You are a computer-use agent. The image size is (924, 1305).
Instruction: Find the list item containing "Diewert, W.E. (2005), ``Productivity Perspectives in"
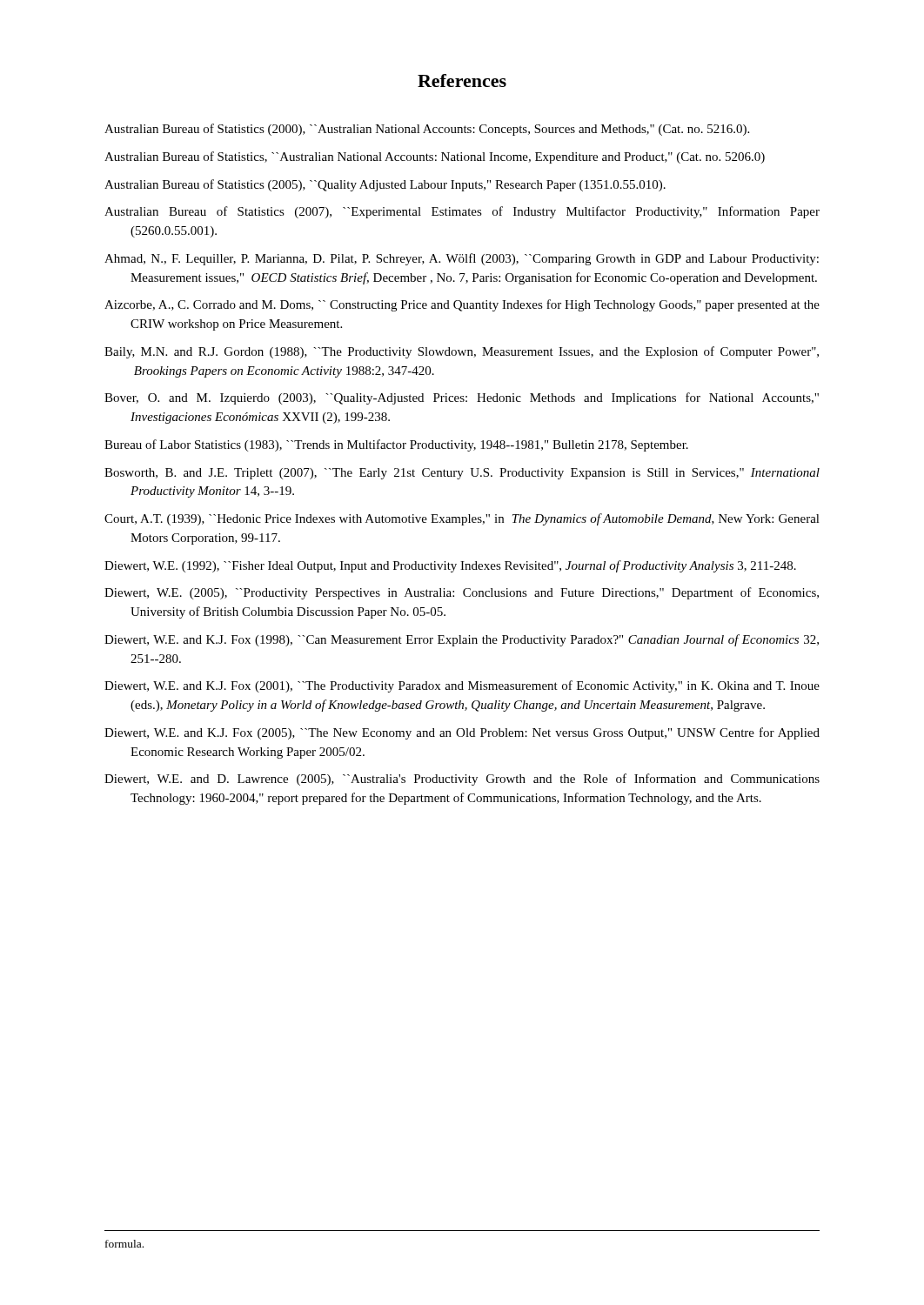tap(462, 602)
